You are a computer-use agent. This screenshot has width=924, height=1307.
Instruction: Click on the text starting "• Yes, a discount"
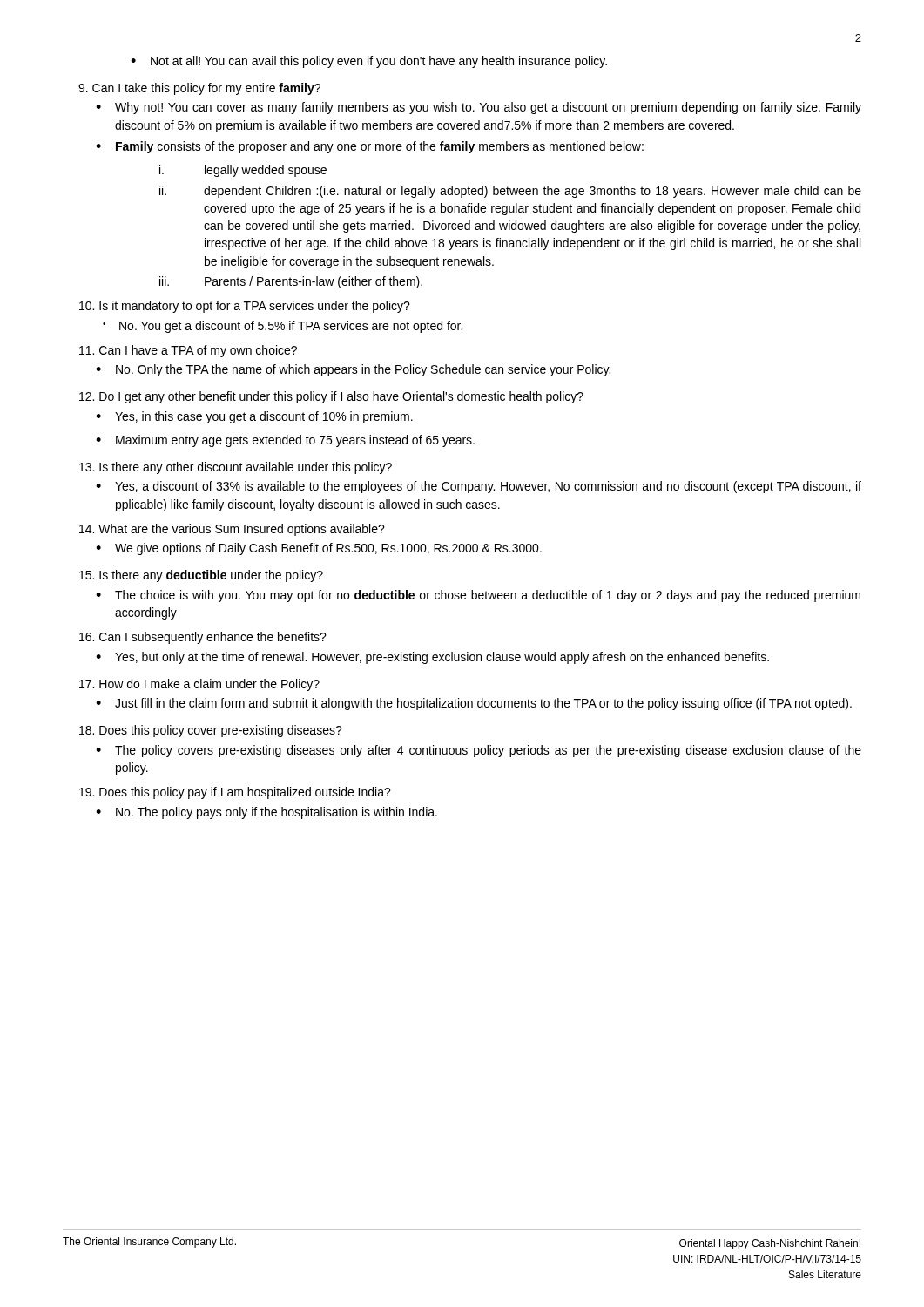[x=479, y=496]
